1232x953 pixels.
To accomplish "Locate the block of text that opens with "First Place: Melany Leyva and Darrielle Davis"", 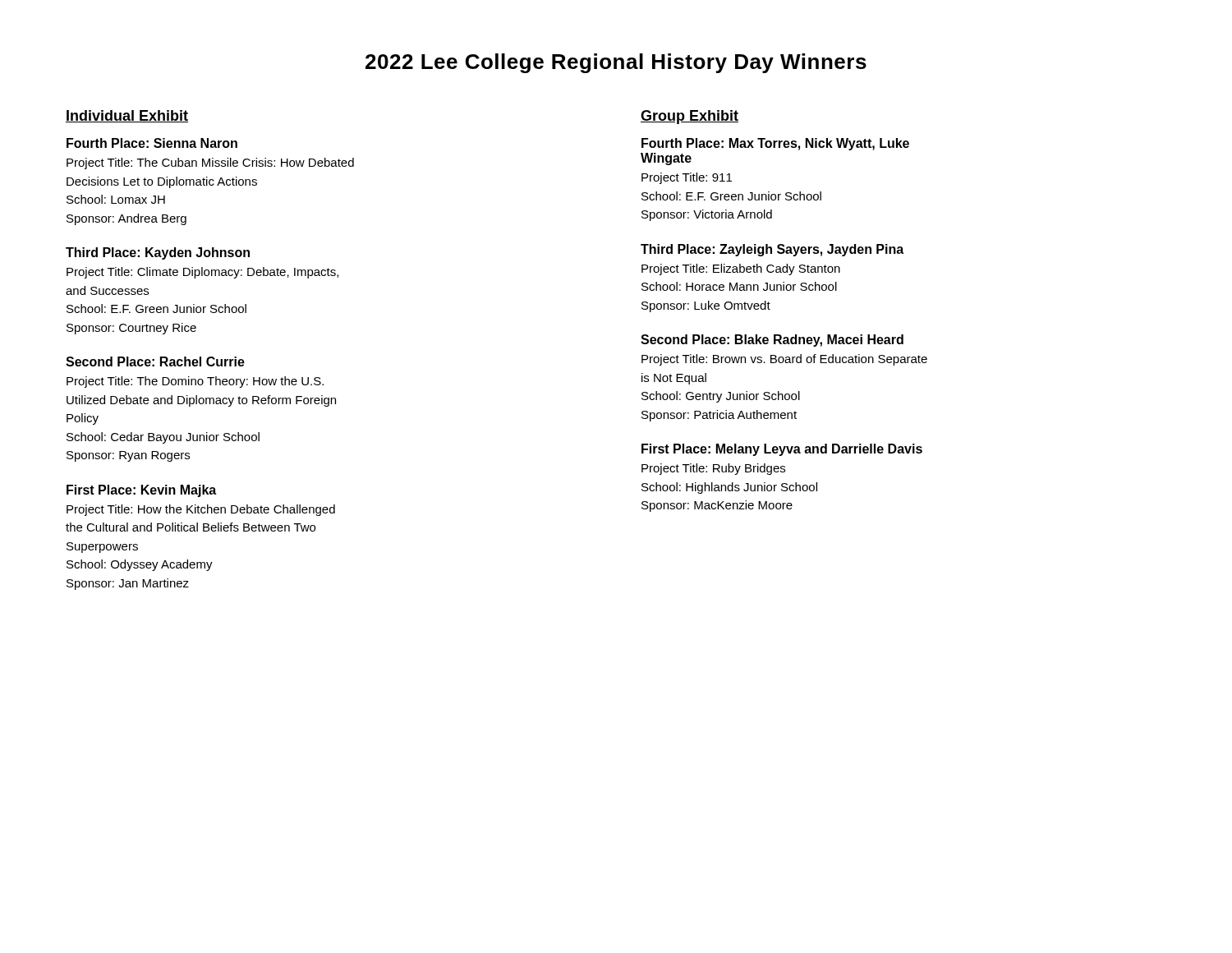I will click(782, 450).
